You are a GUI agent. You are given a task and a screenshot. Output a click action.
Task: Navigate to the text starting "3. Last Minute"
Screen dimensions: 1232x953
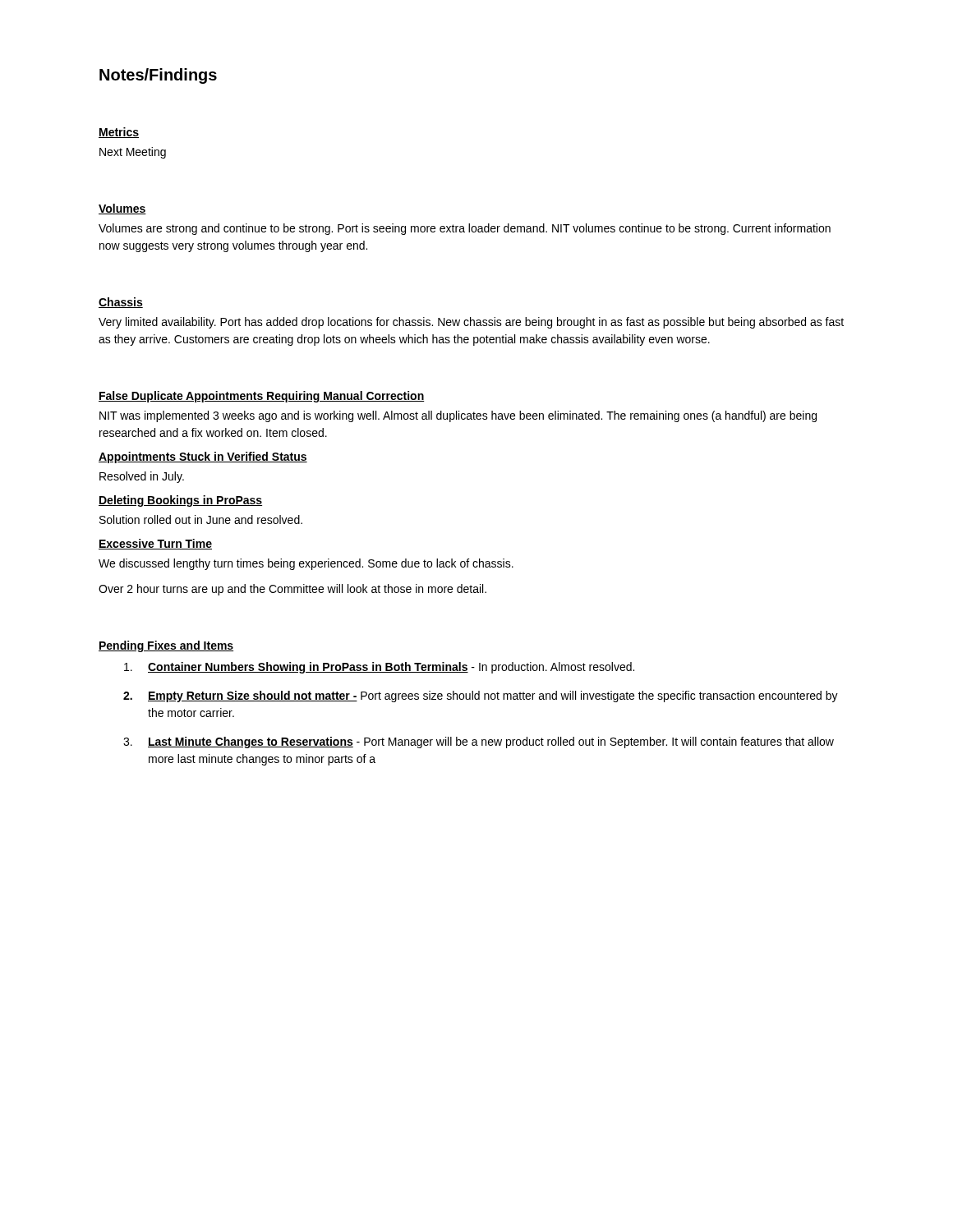489,751
